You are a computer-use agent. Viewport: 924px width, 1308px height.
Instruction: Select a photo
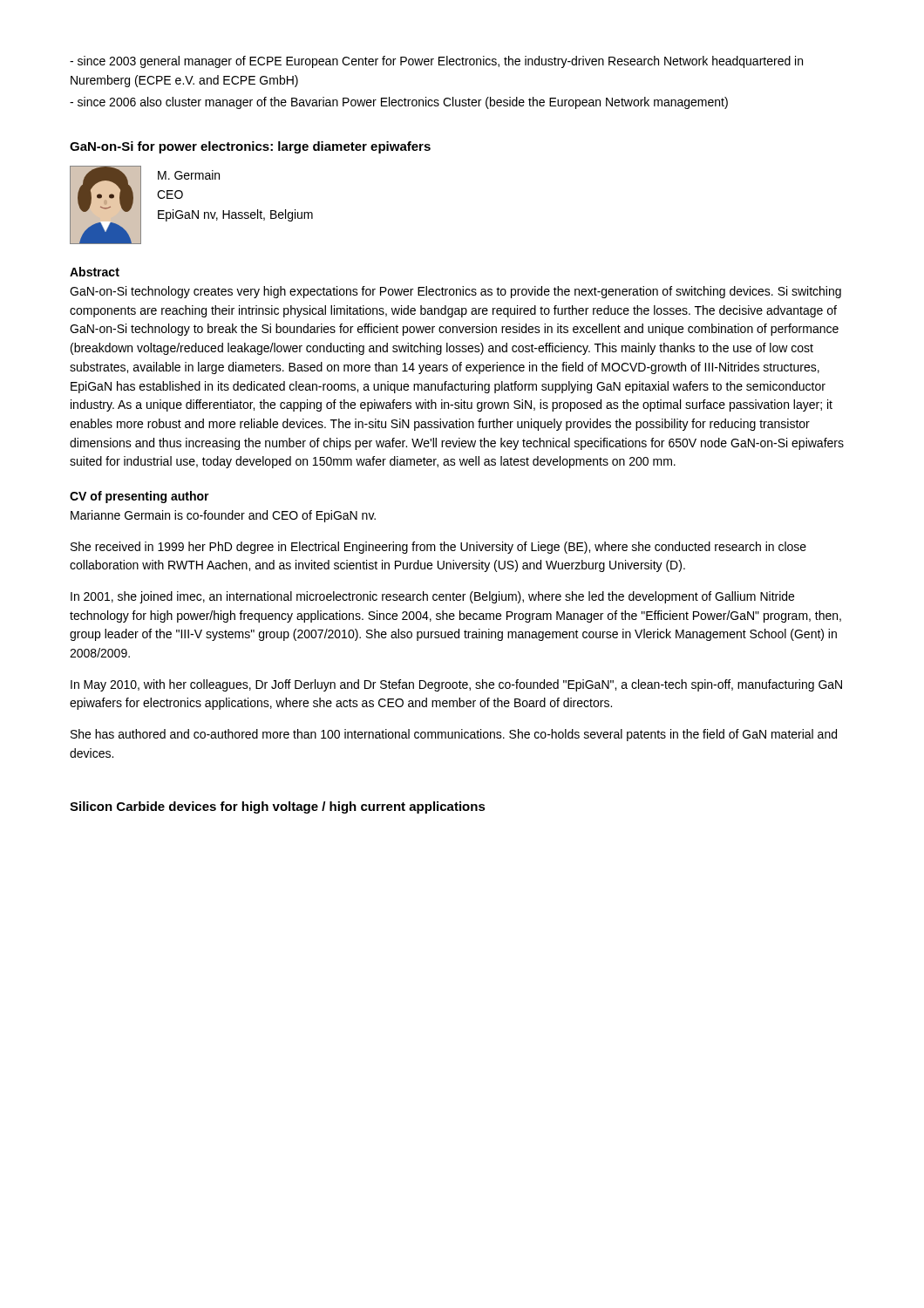pos(105,205)
